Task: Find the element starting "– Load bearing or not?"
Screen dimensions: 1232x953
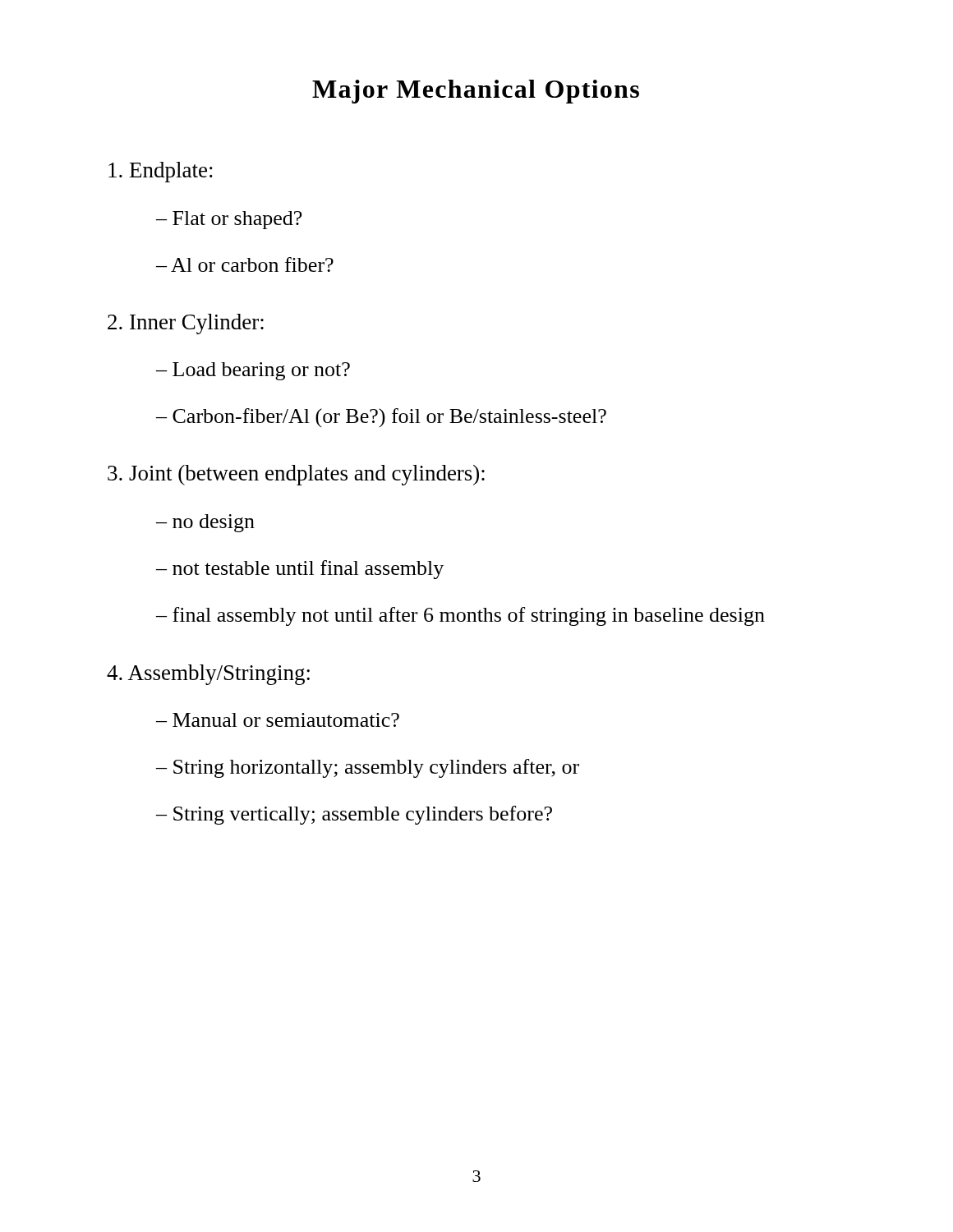Action: (x=253, y=369)
